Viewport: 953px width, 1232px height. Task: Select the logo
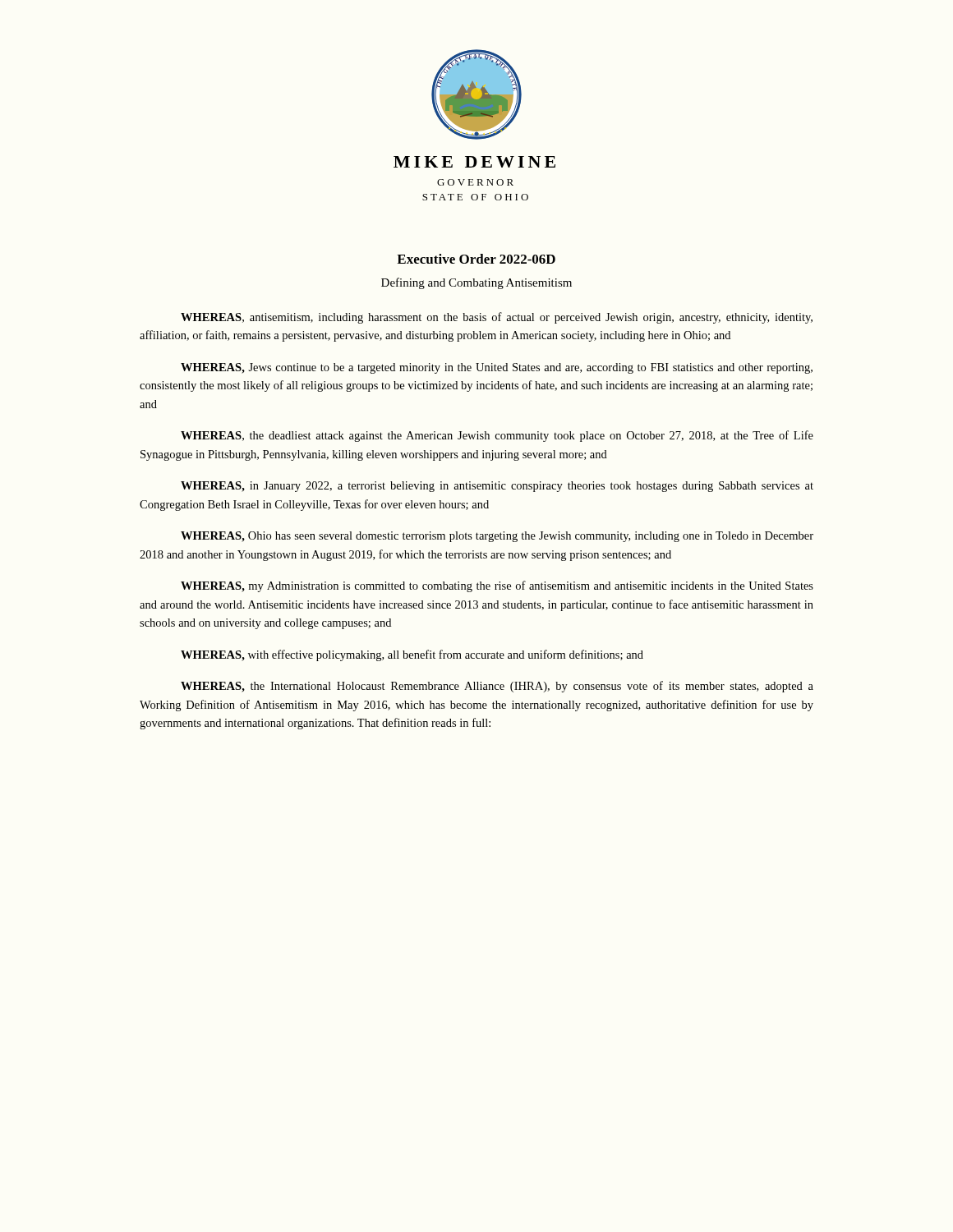476,70
